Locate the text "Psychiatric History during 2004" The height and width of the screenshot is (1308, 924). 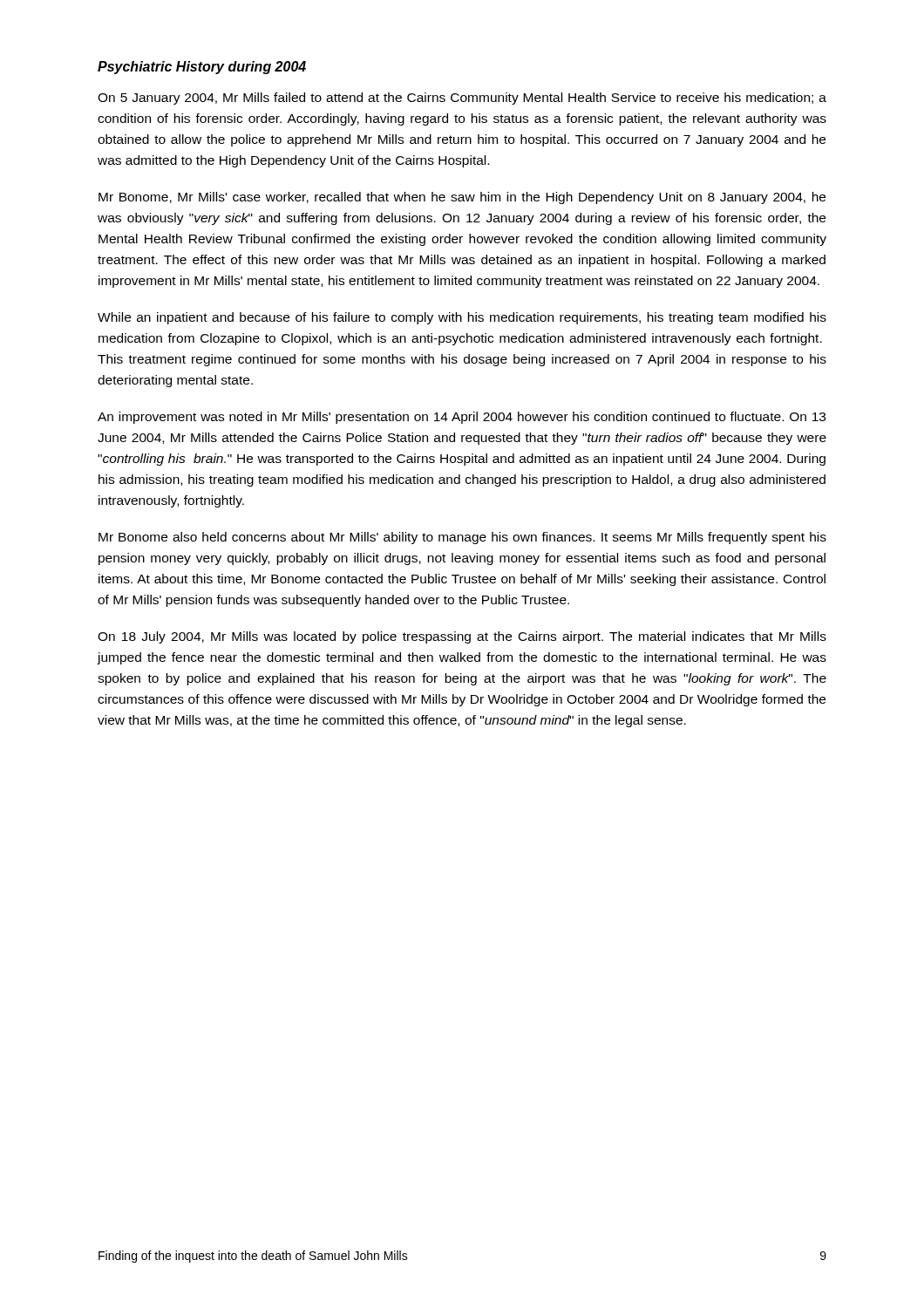click(x=202, y=67)
